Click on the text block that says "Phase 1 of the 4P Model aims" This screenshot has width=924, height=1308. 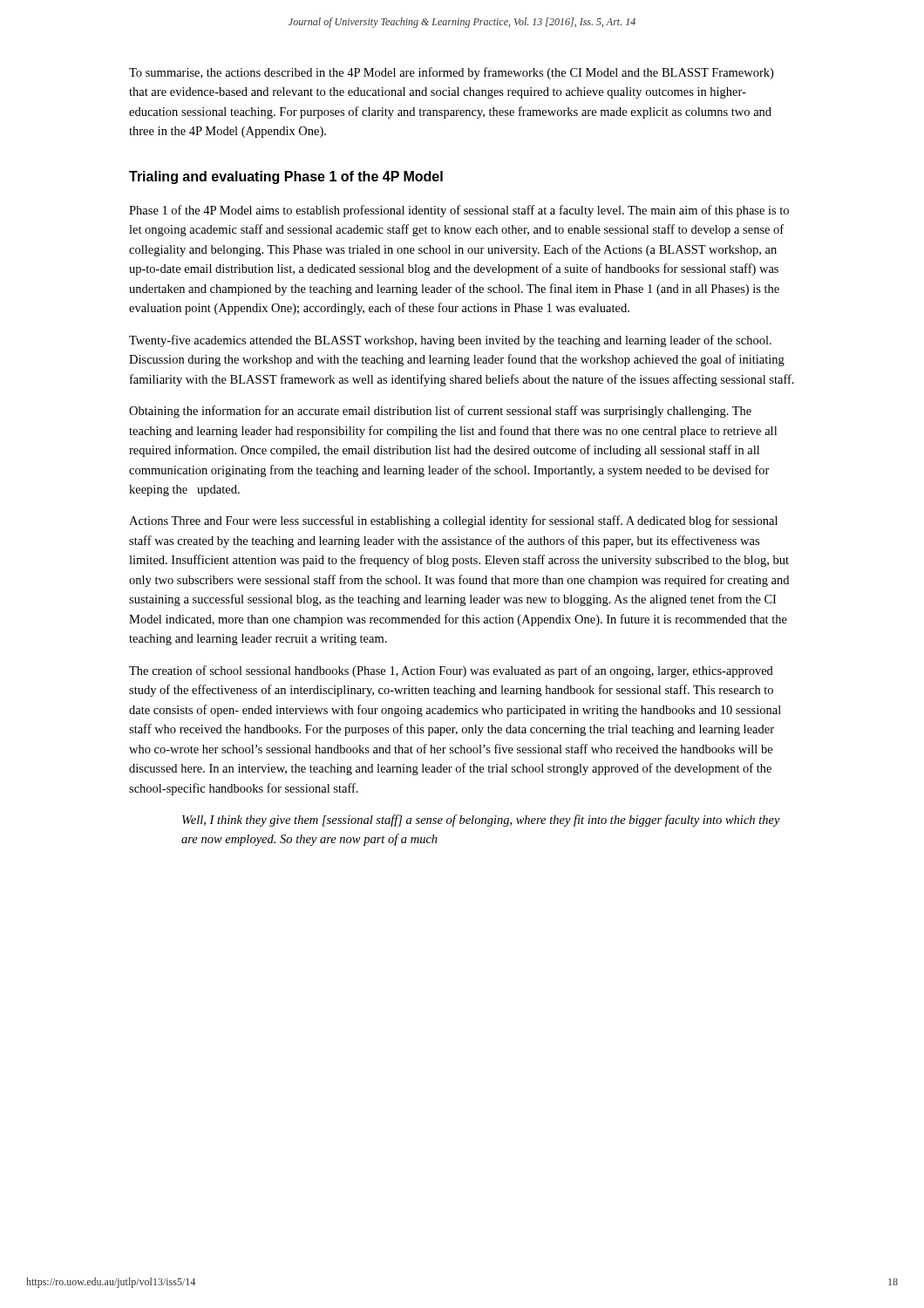[462, 259]
